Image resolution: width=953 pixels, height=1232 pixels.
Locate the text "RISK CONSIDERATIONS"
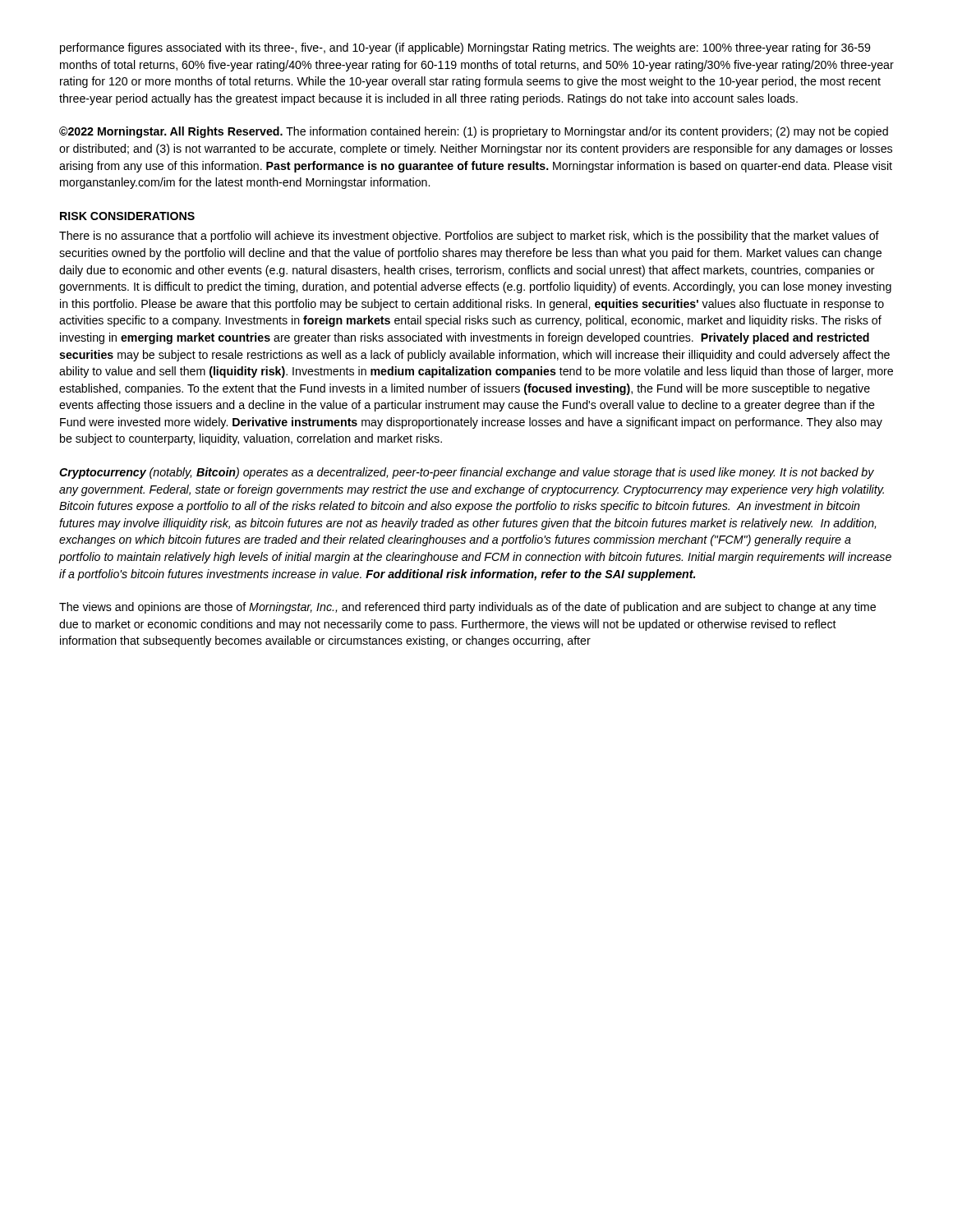click(x=127, y=216)
